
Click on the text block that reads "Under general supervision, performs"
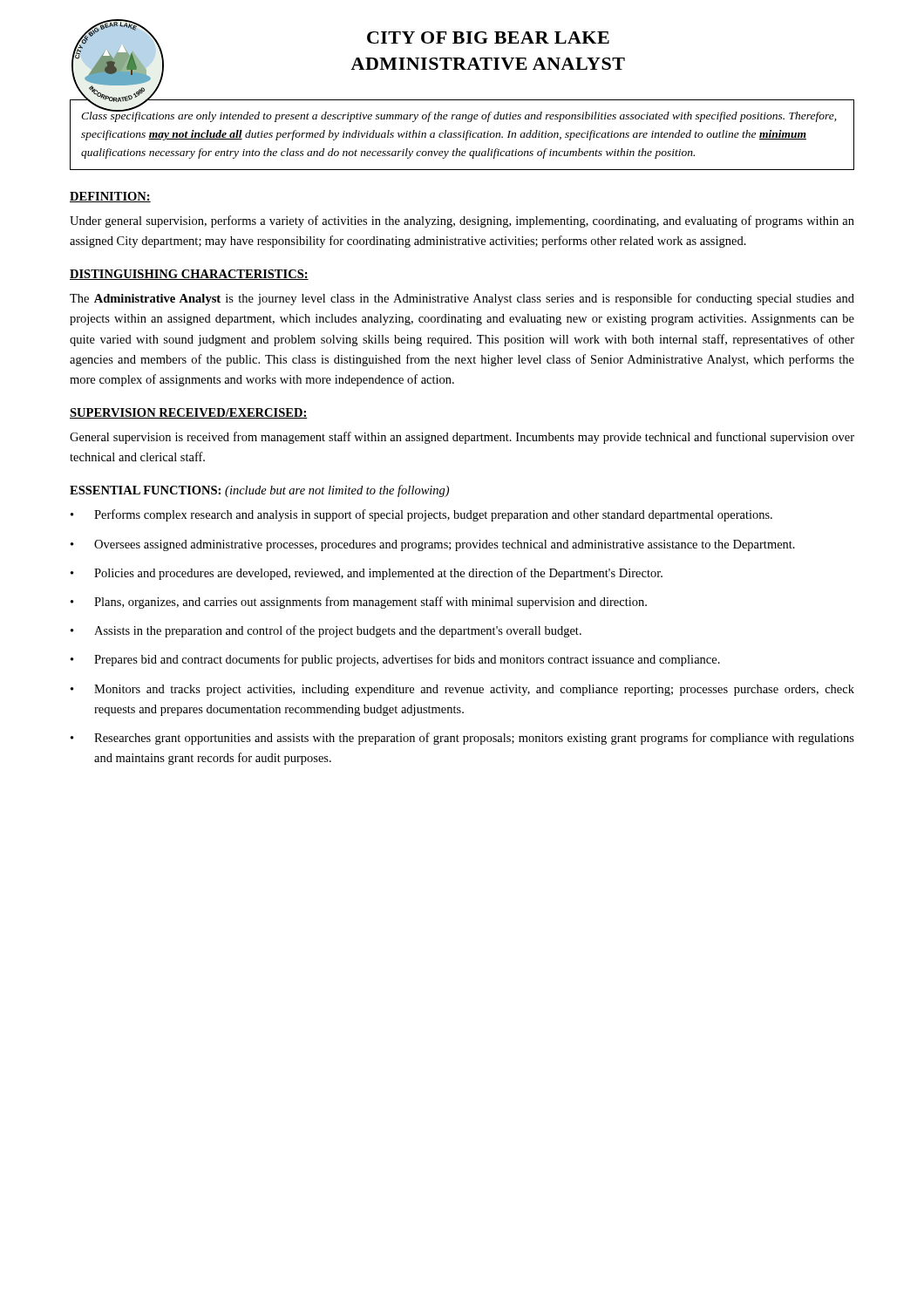pos(462,231)
